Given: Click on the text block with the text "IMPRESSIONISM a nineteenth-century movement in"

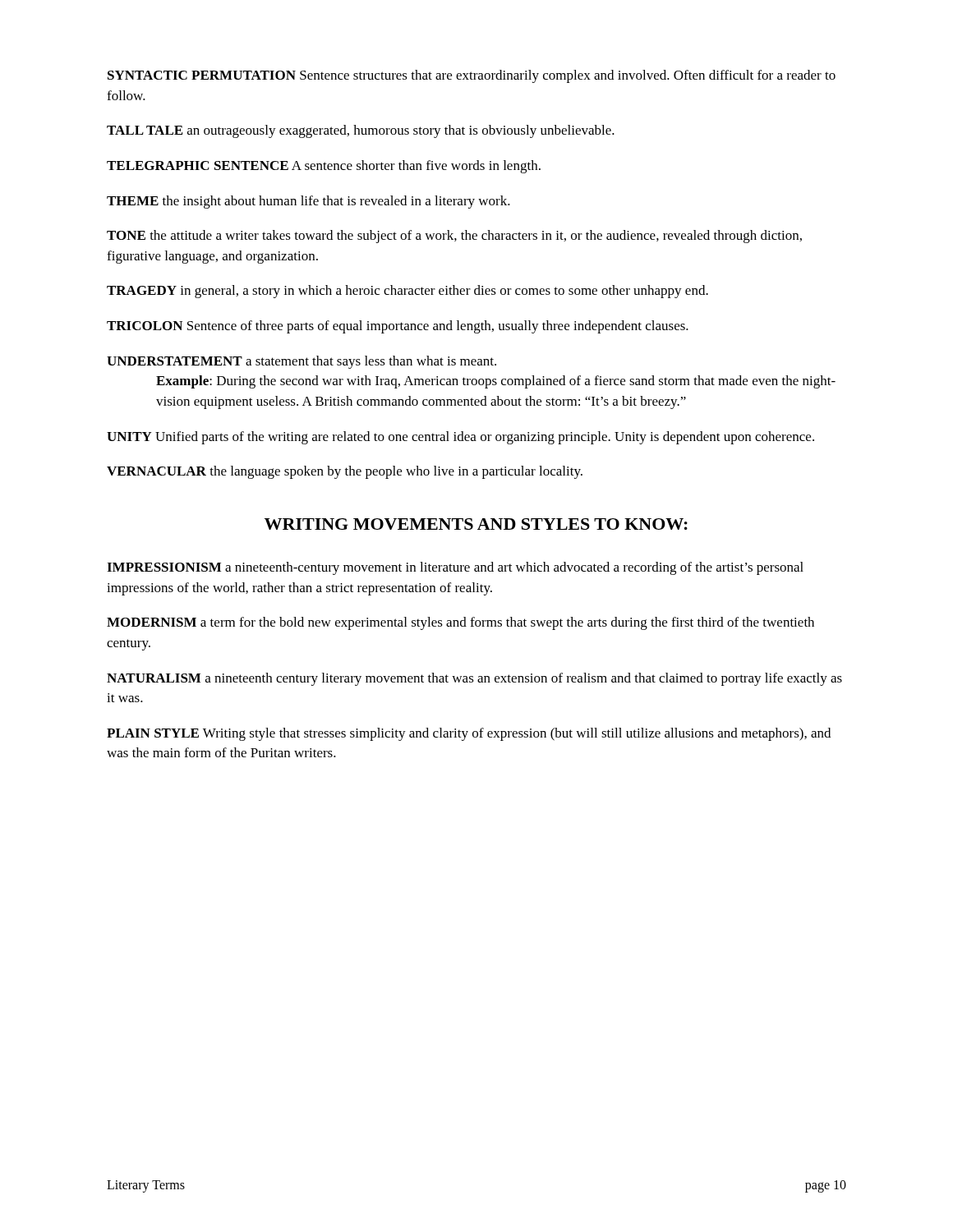Looking at the screenshot, I should pos(455,577).
